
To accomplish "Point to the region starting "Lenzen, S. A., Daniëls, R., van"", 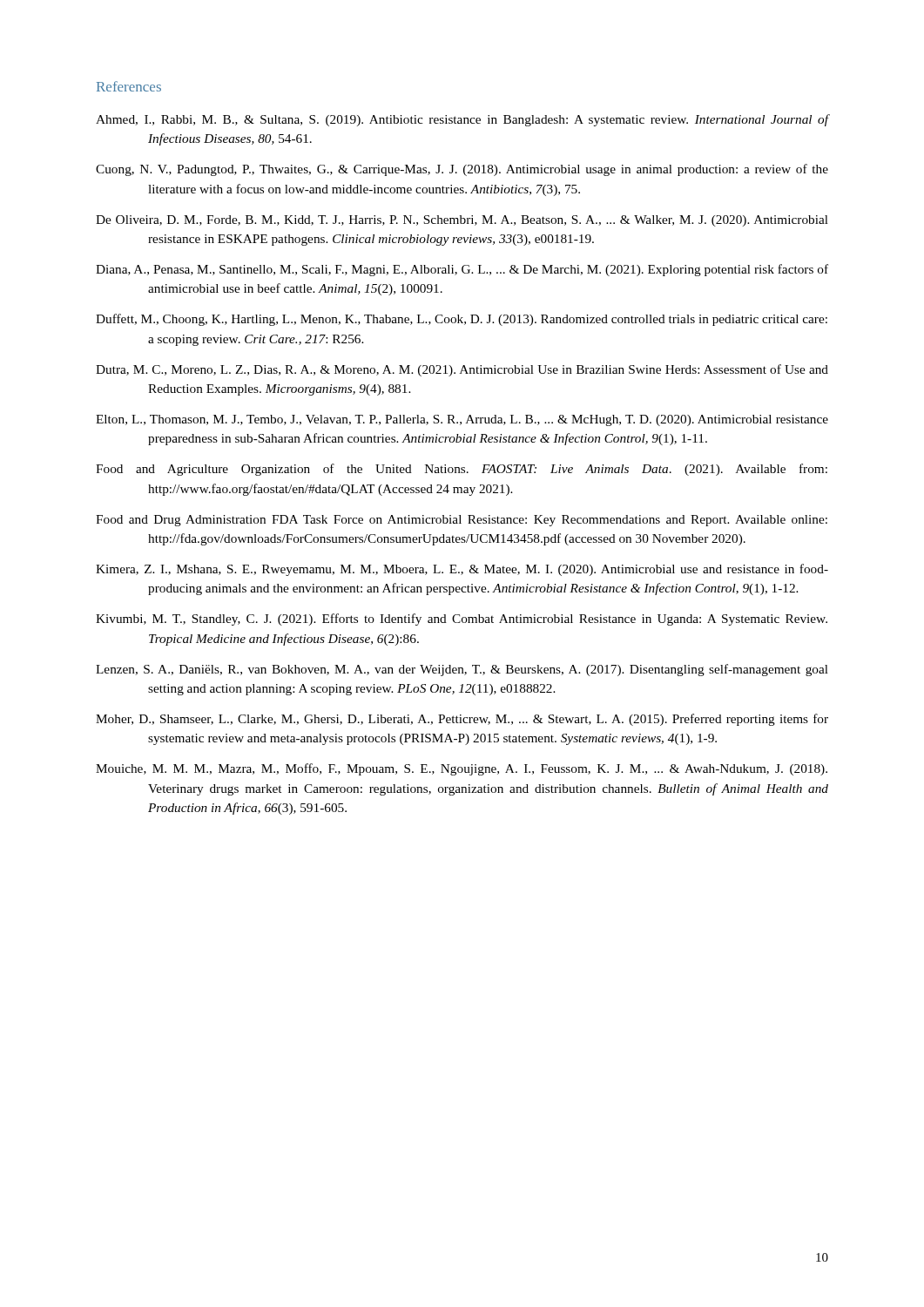I will click(462, 678).
